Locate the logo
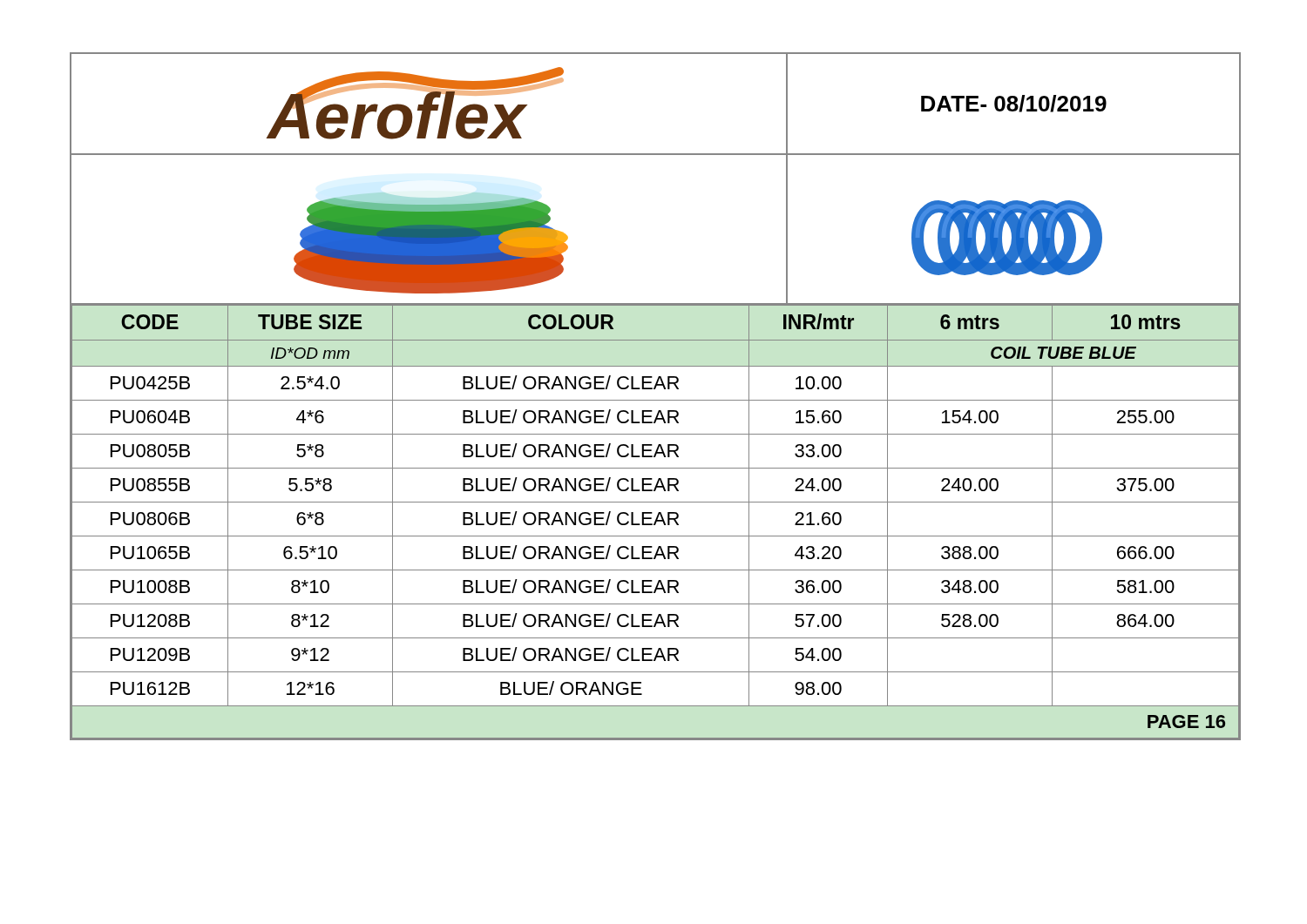This screenshot has height=924, width=1307. (655, 105)
